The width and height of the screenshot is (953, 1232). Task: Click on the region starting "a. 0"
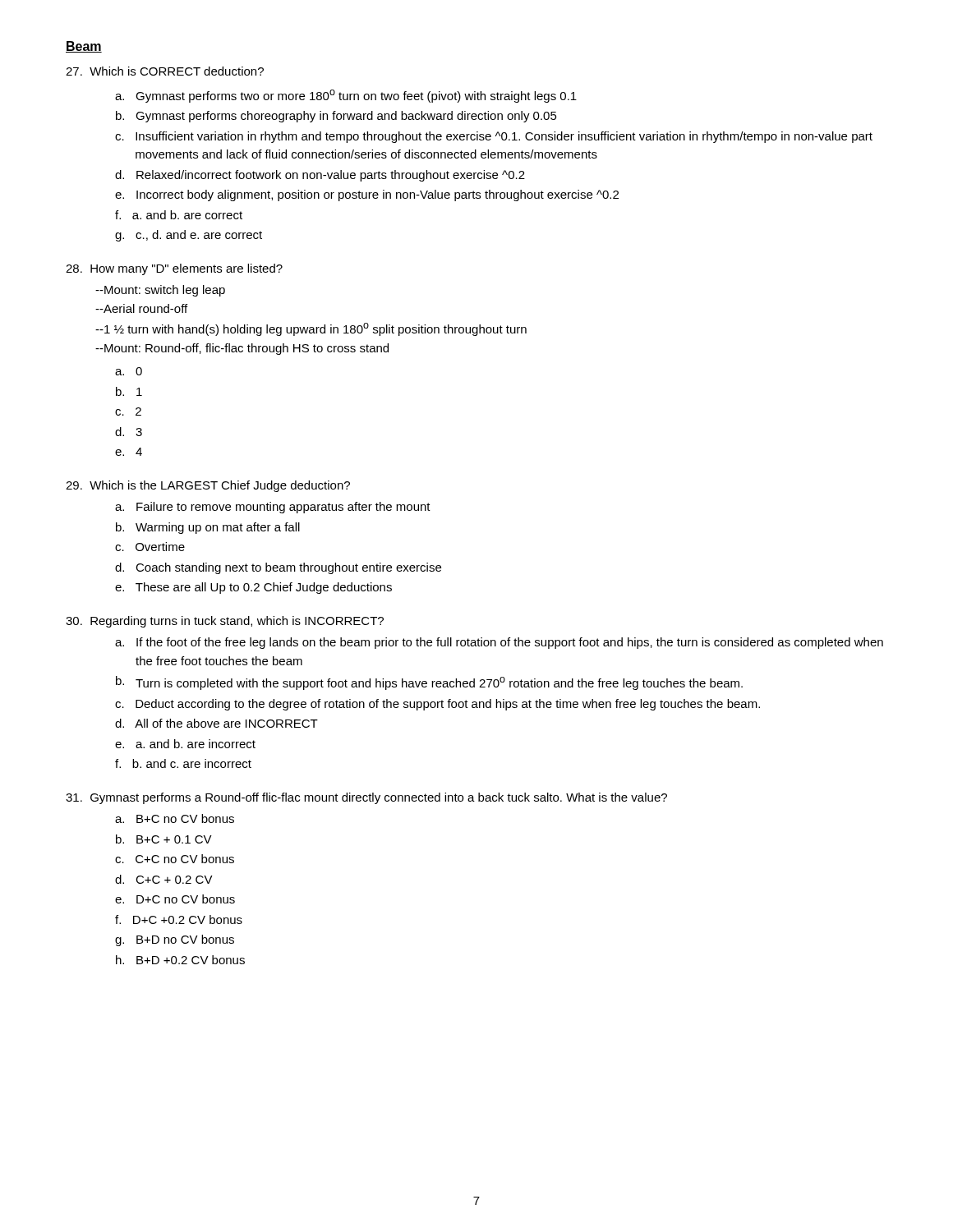(x=129, y=371)
